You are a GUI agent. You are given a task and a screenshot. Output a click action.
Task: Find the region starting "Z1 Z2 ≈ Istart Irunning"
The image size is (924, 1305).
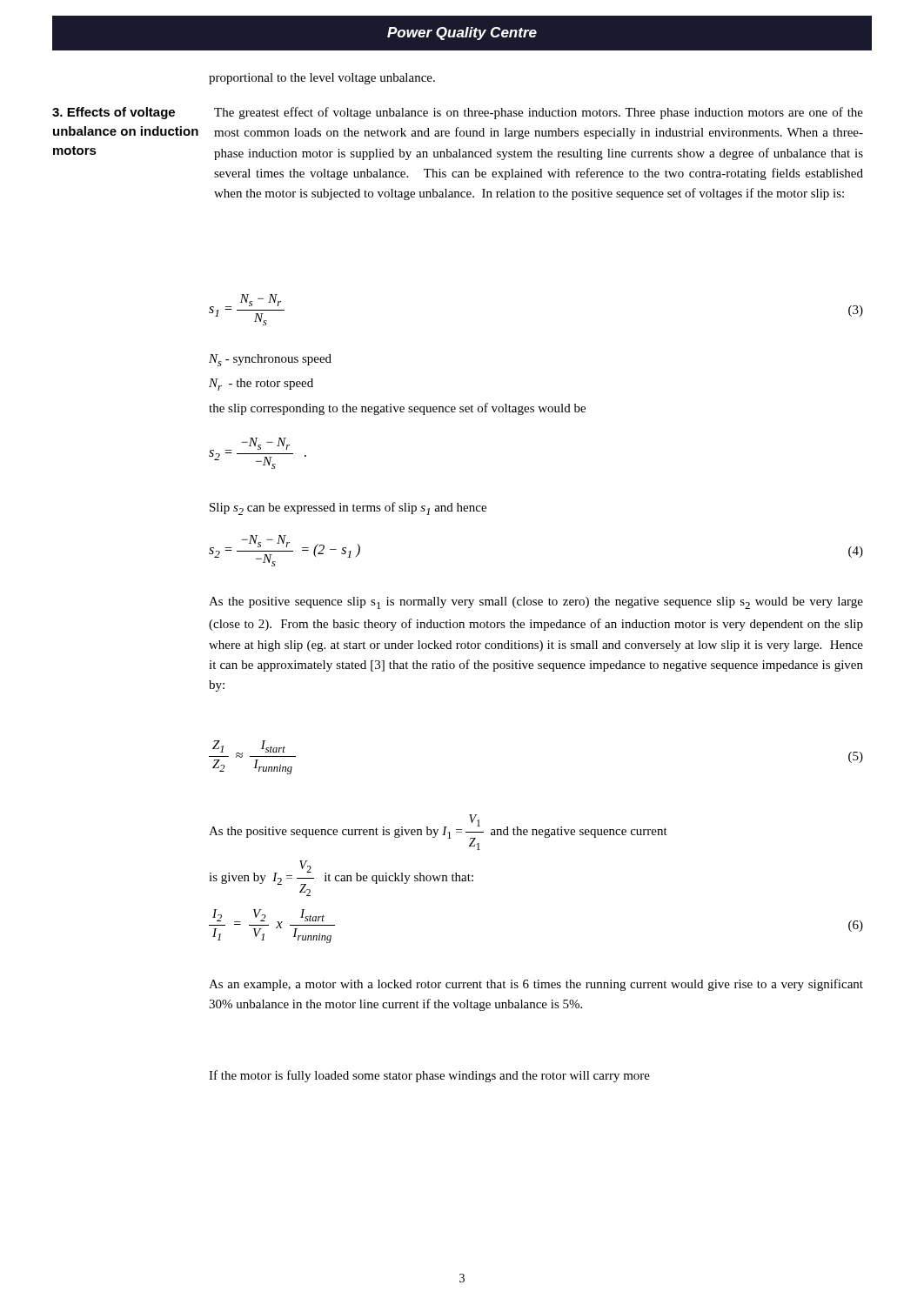(252, 756)
